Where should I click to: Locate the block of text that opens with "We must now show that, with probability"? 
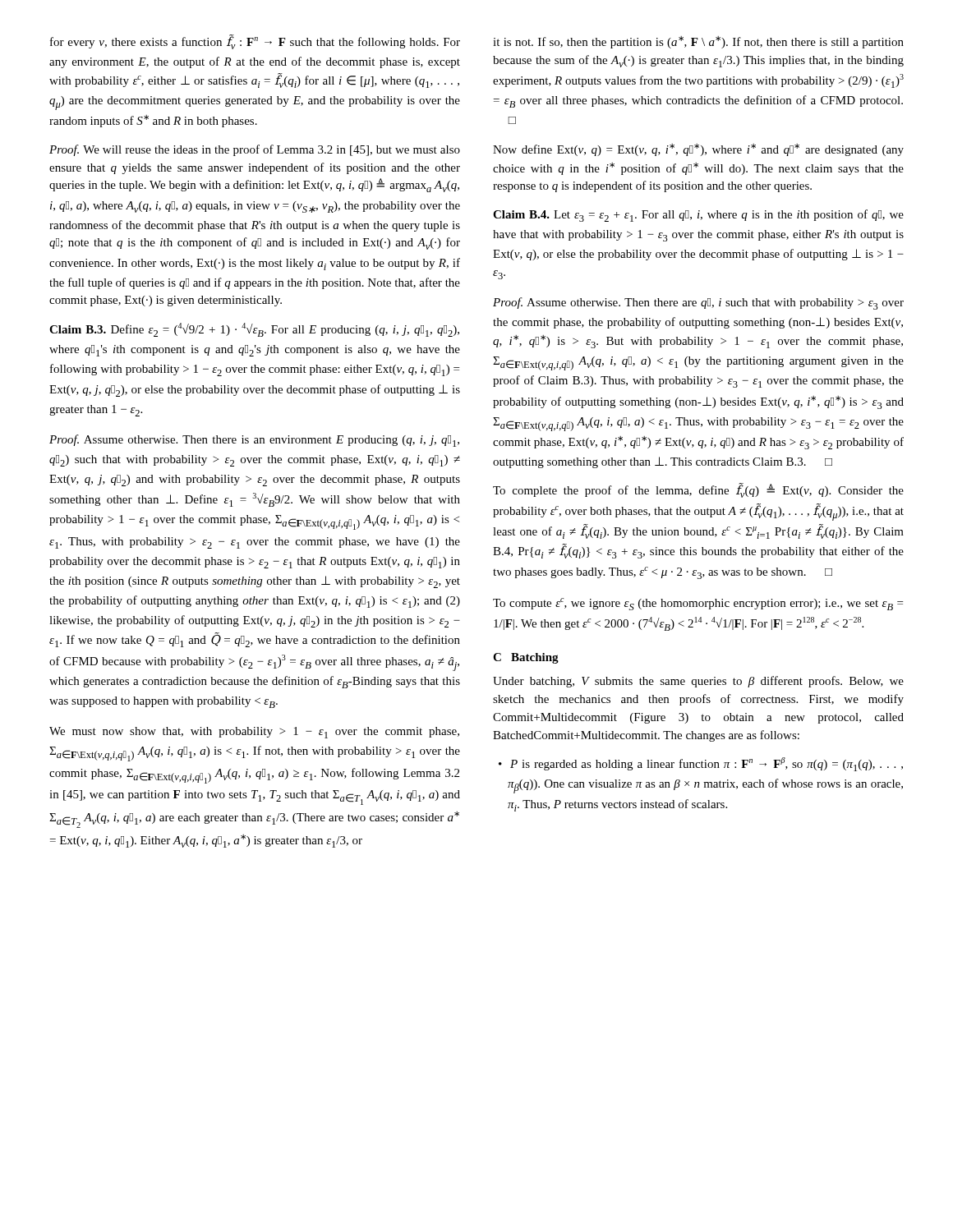255,787
